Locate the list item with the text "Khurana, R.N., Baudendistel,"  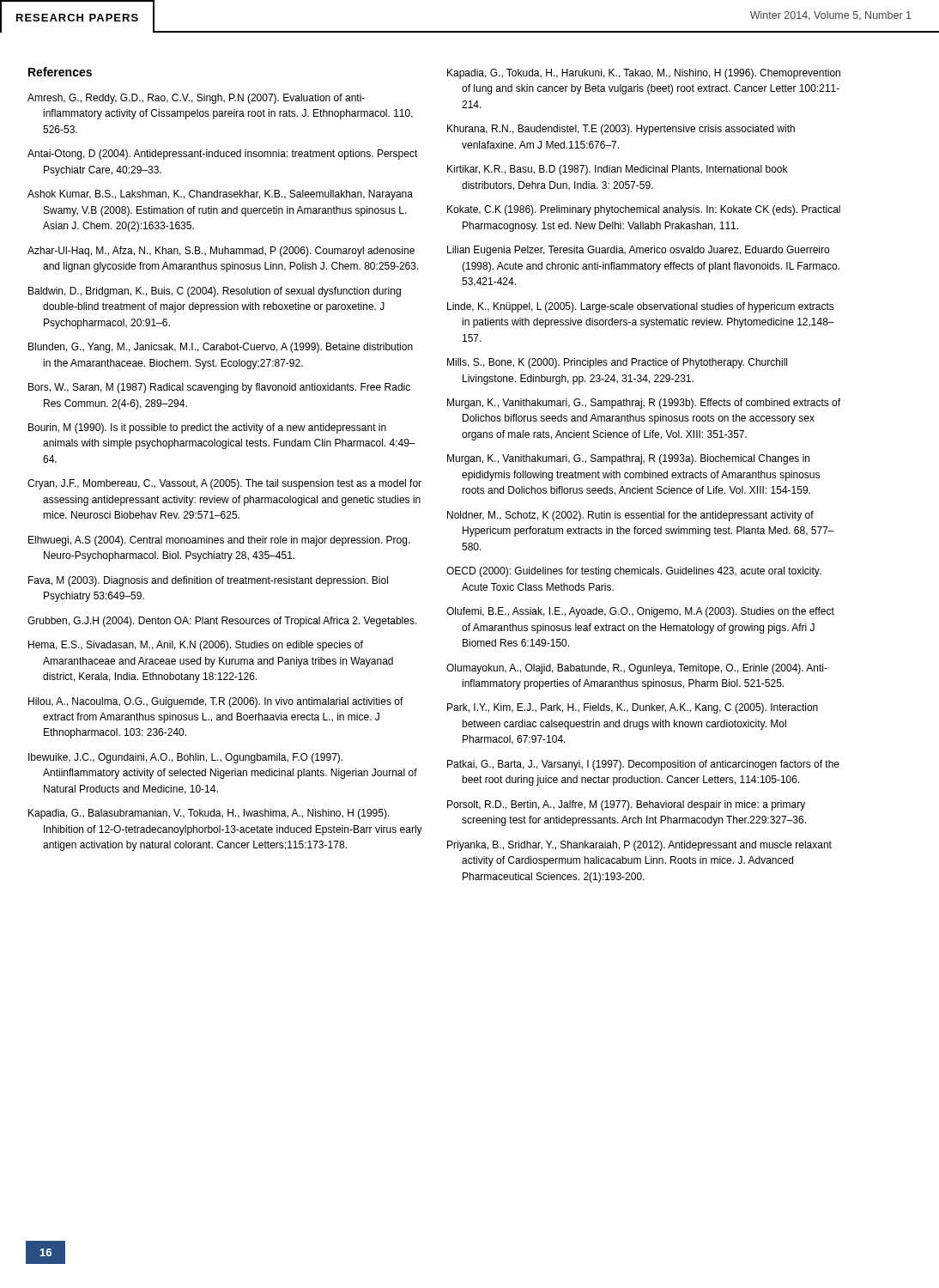621,137
